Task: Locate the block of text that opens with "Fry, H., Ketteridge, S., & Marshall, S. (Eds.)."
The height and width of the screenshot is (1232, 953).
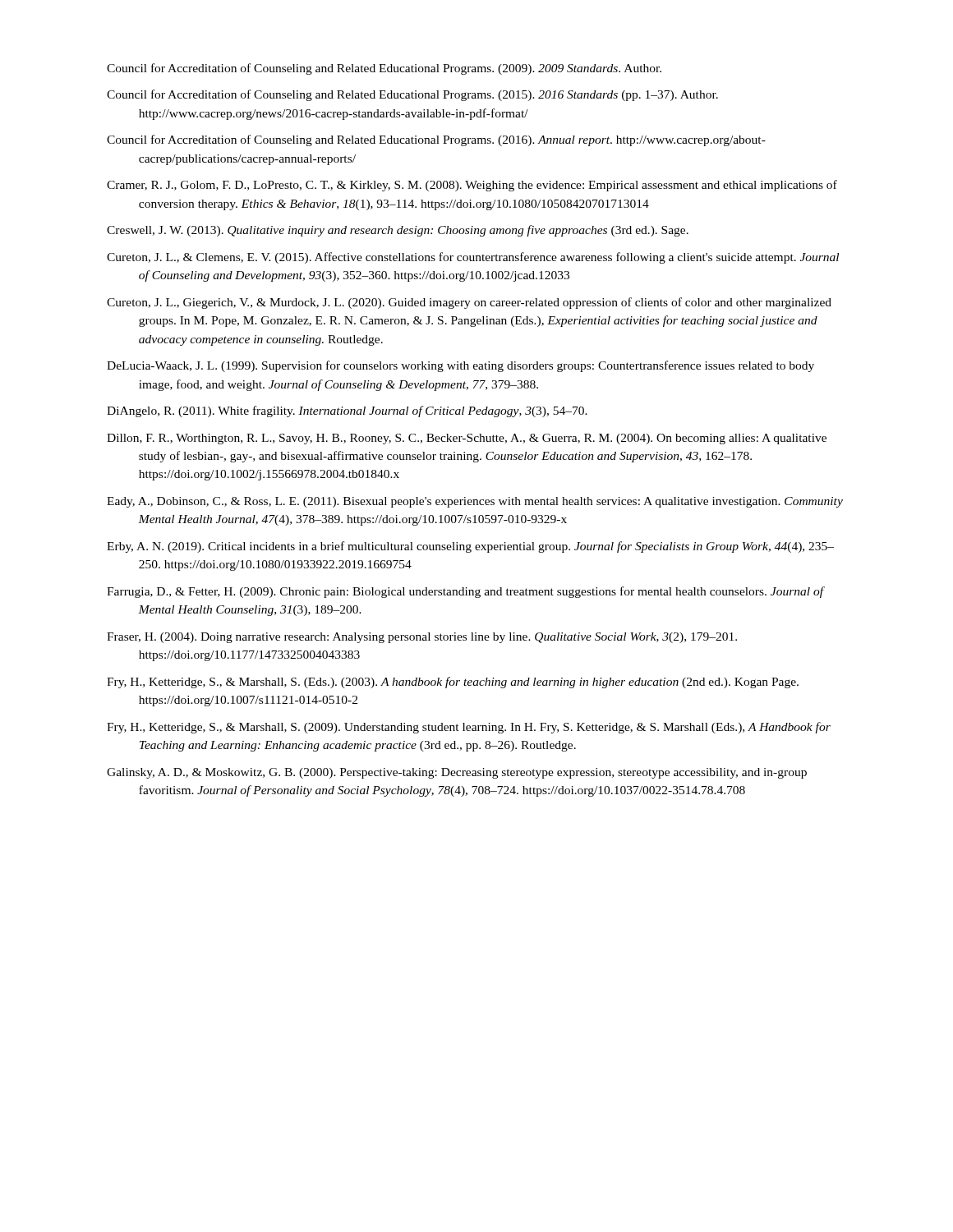Action: click(x=453, y=690)
